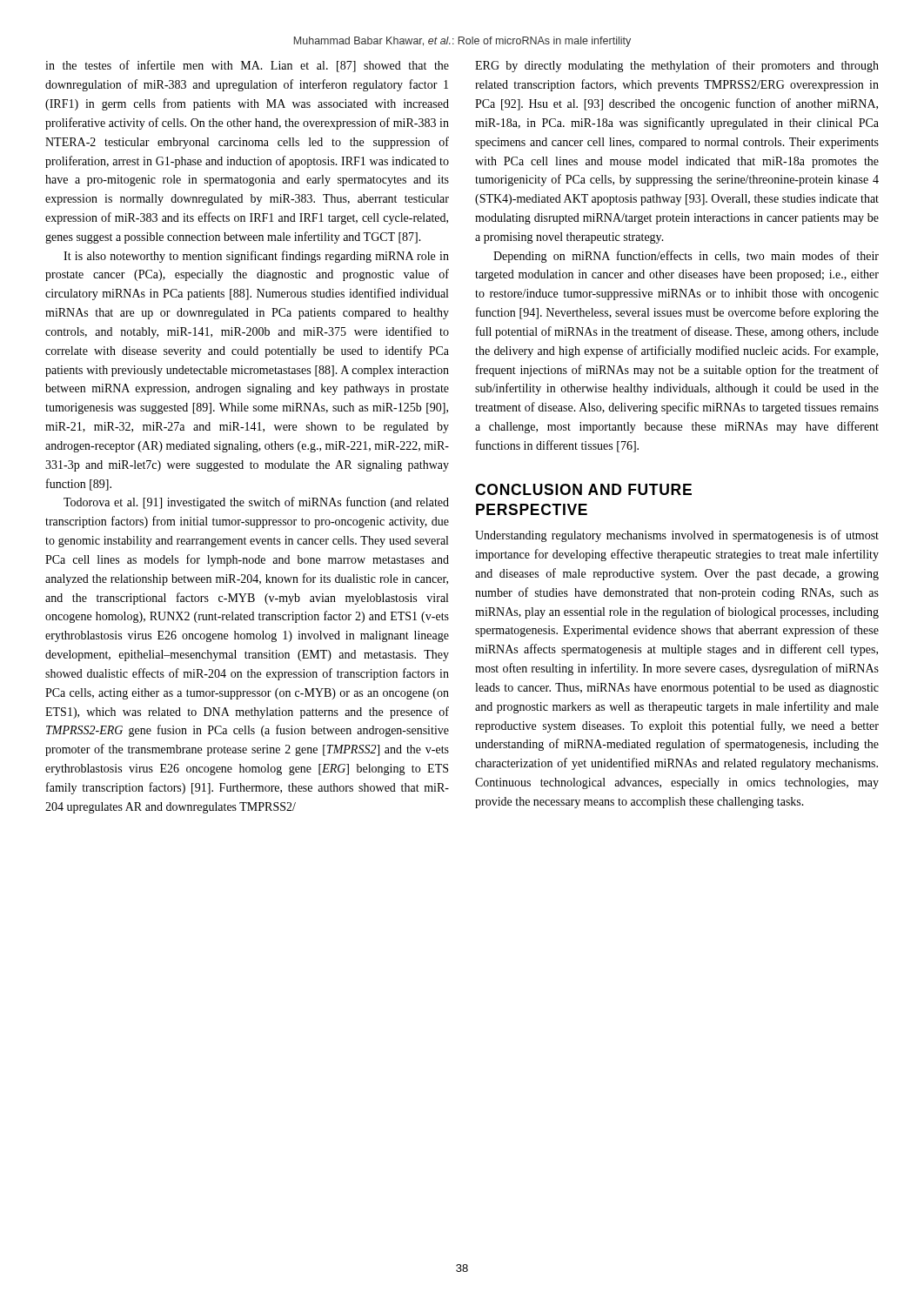This screenshot has height=1305, width=924.
Task: Locate the text block starting "CONCLUSION AND FUTUREPERSPECTIVE"
Action: click(584, 499)
